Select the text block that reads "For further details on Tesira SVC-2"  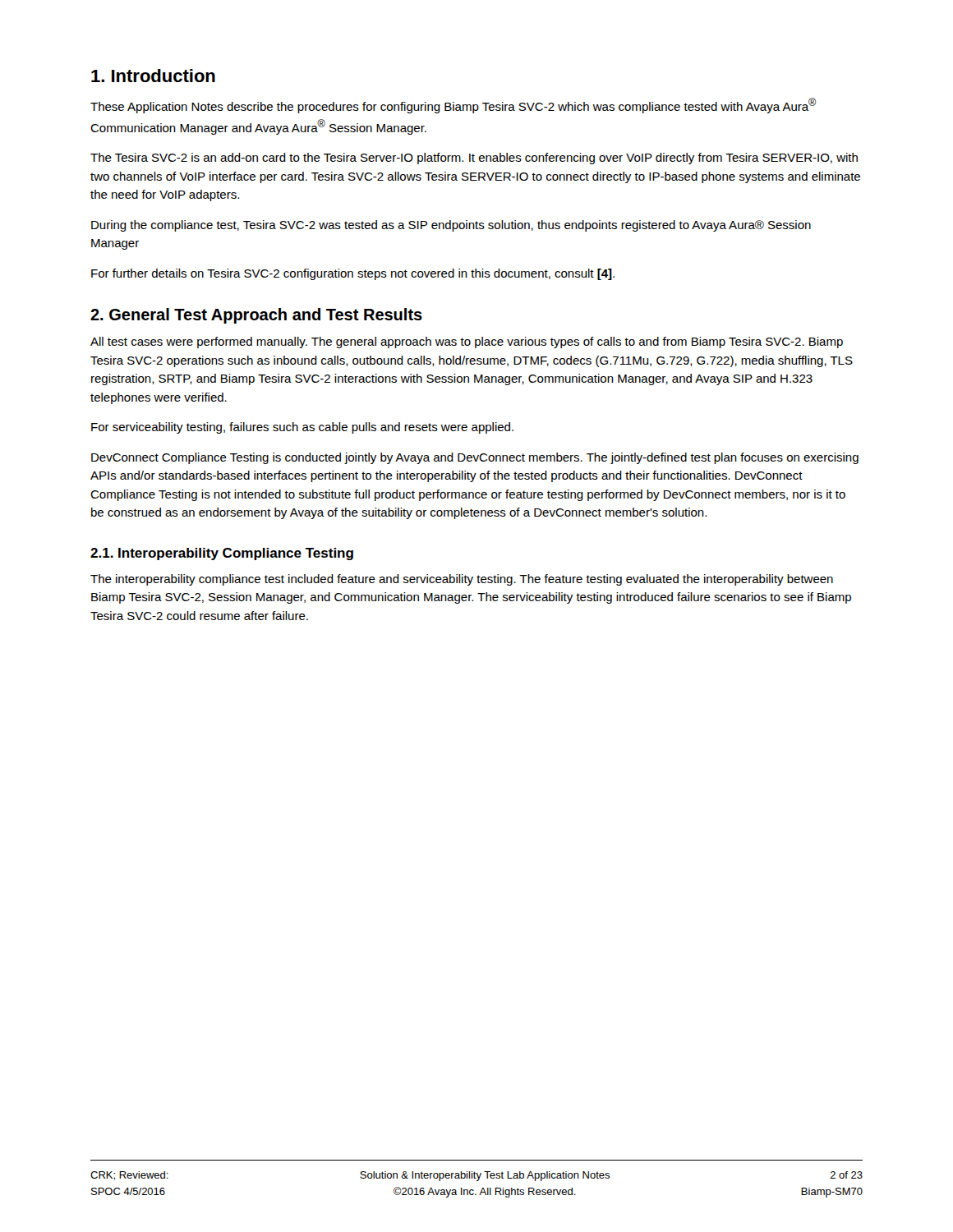pyautogui.click(x=353, y=273)
